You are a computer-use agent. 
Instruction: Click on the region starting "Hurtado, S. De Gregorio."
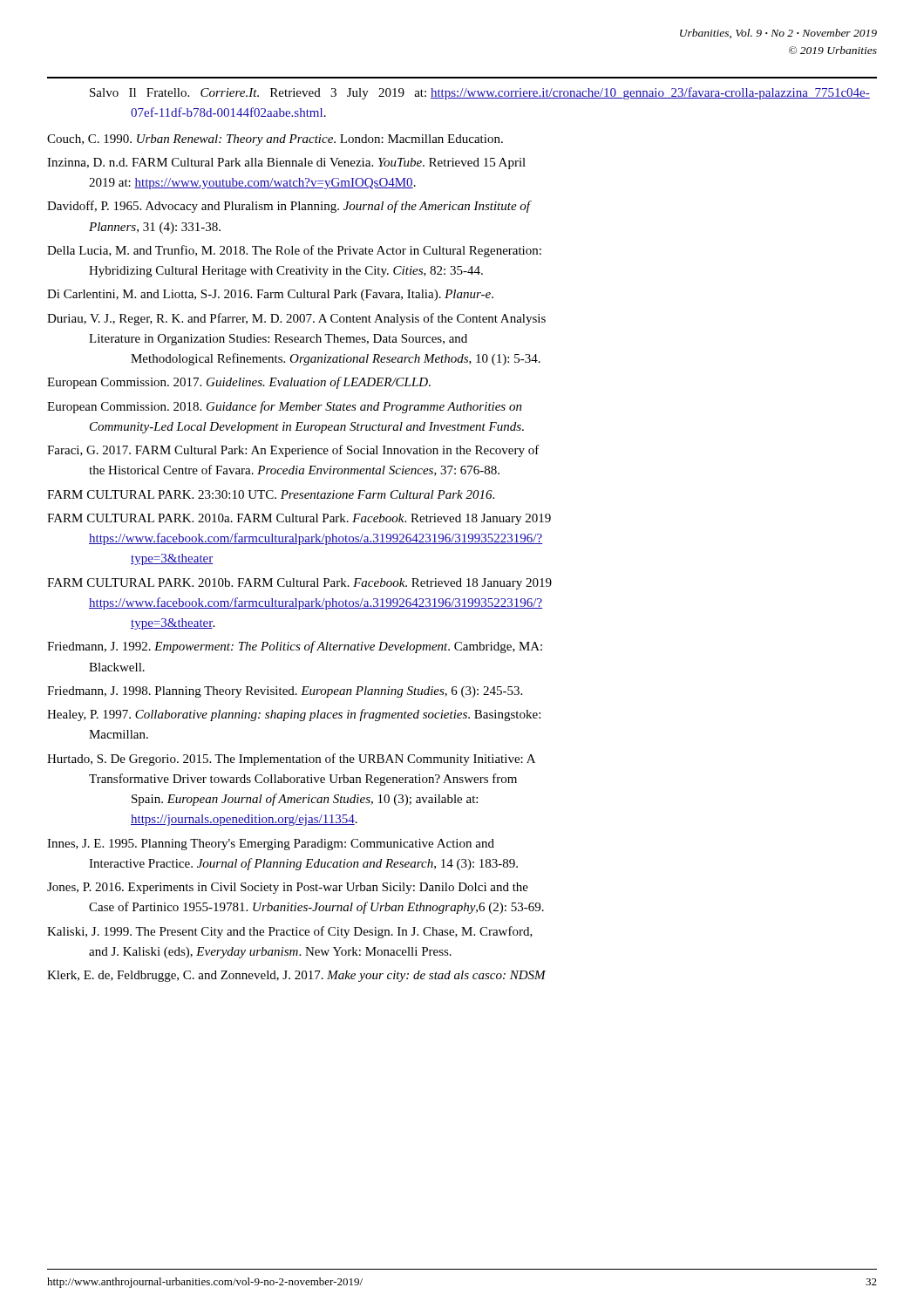(291, 790)
